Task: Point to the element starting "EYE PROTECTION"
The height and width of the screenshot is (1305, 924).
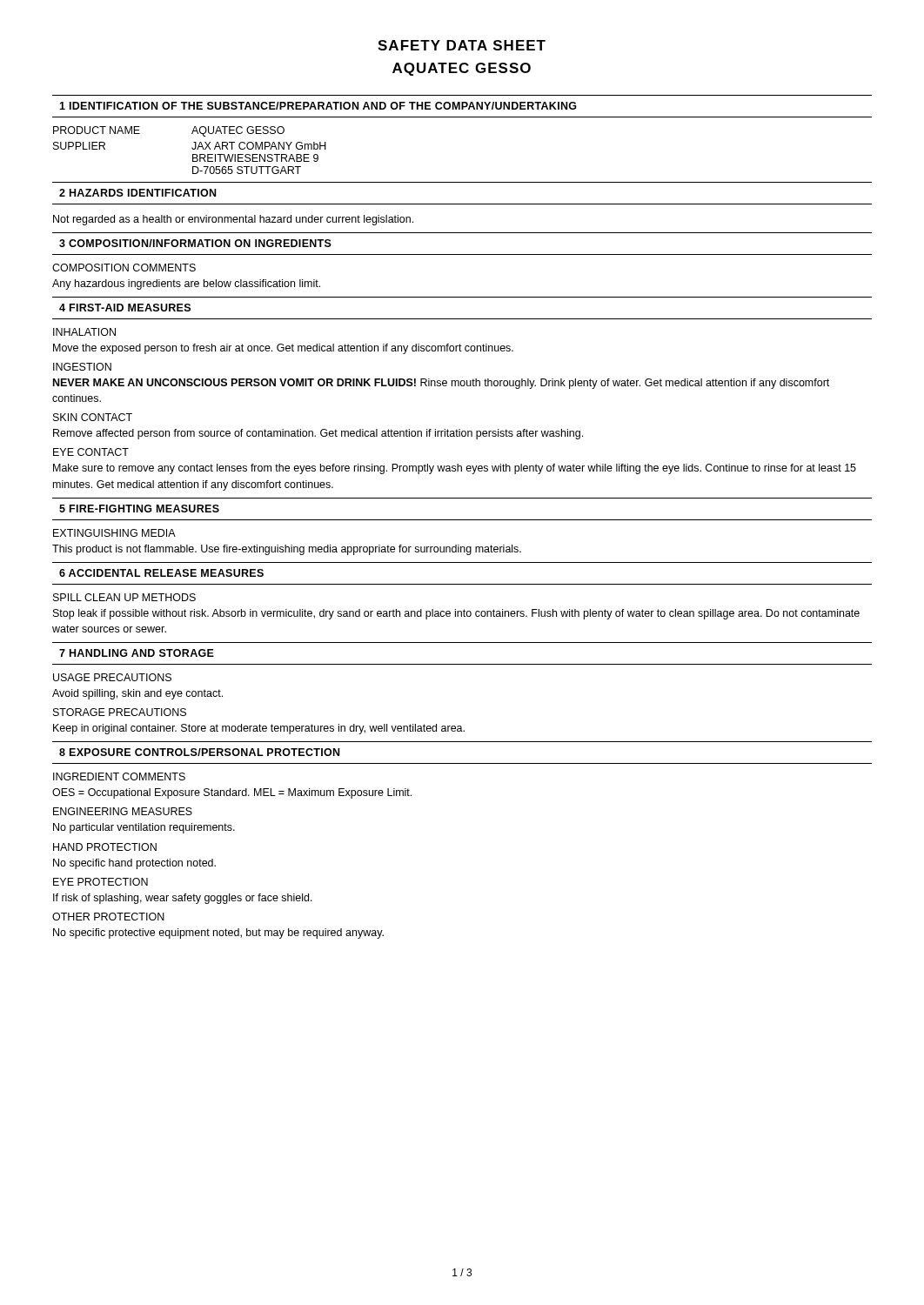Action: click(100, 882)
